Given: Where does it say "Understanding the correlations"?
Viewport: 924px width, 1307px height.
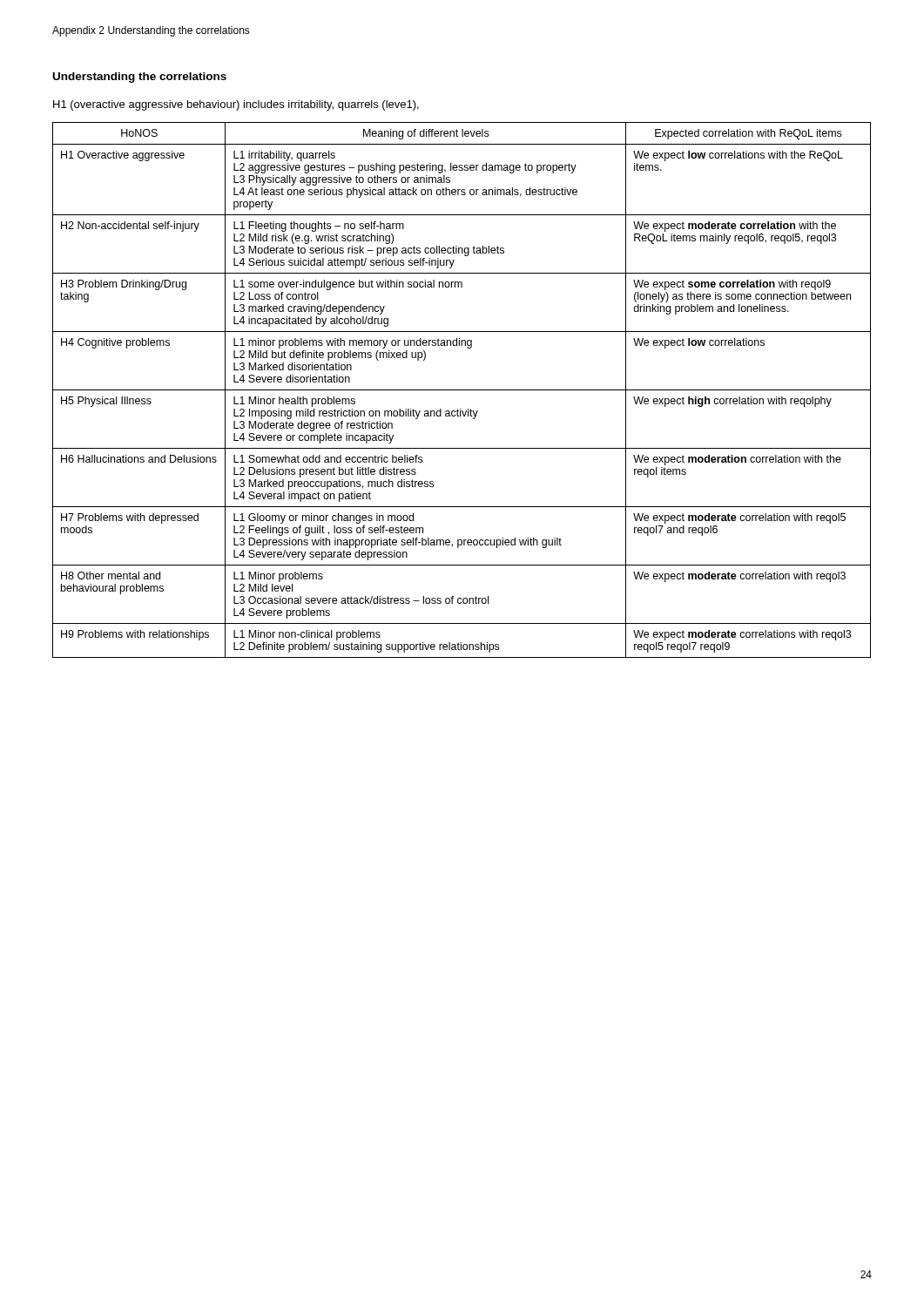Looking at the screenshot, I should pos(139,76).
